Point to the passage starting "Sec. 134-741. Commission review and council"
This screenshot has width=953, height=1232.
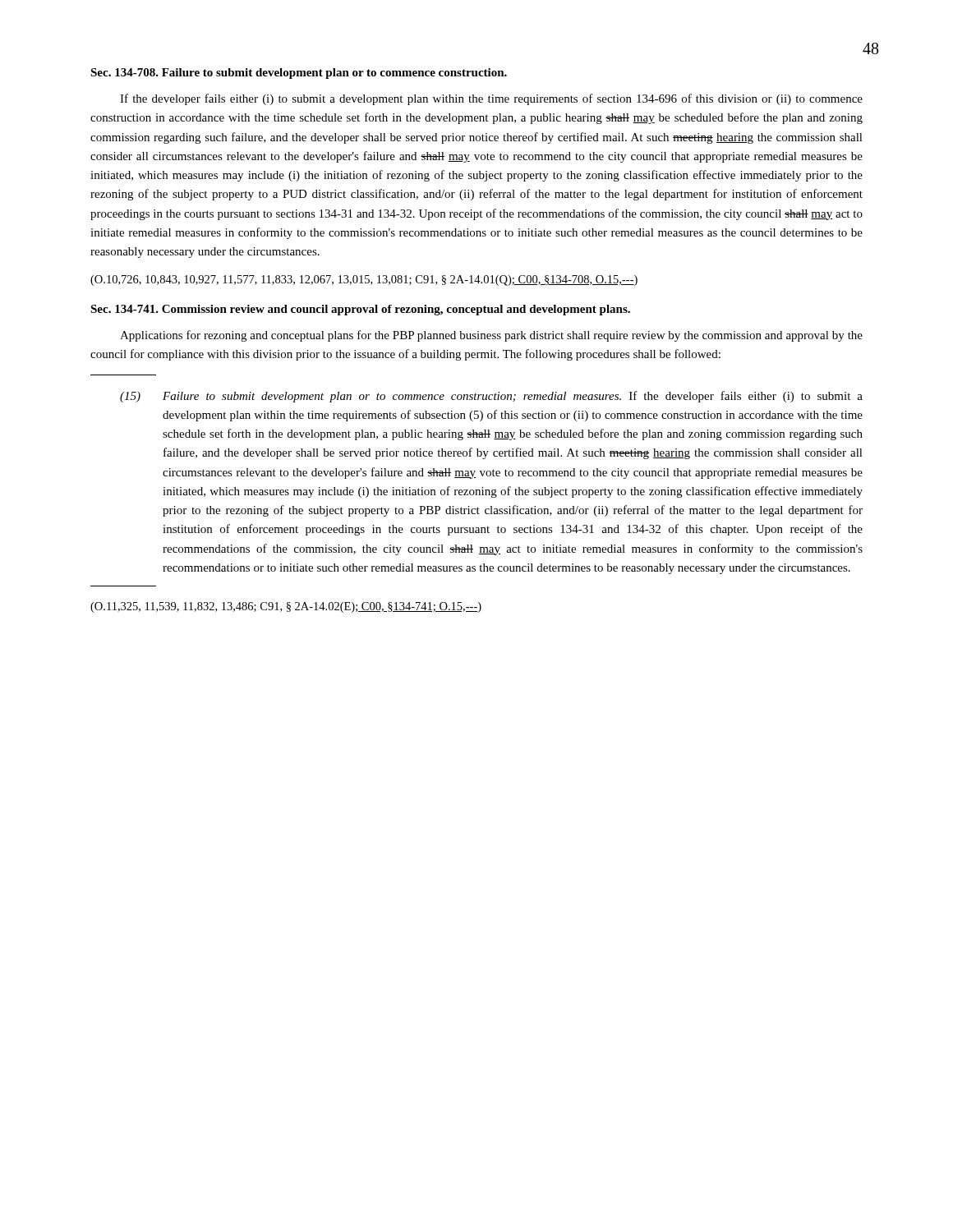[360, 309]
